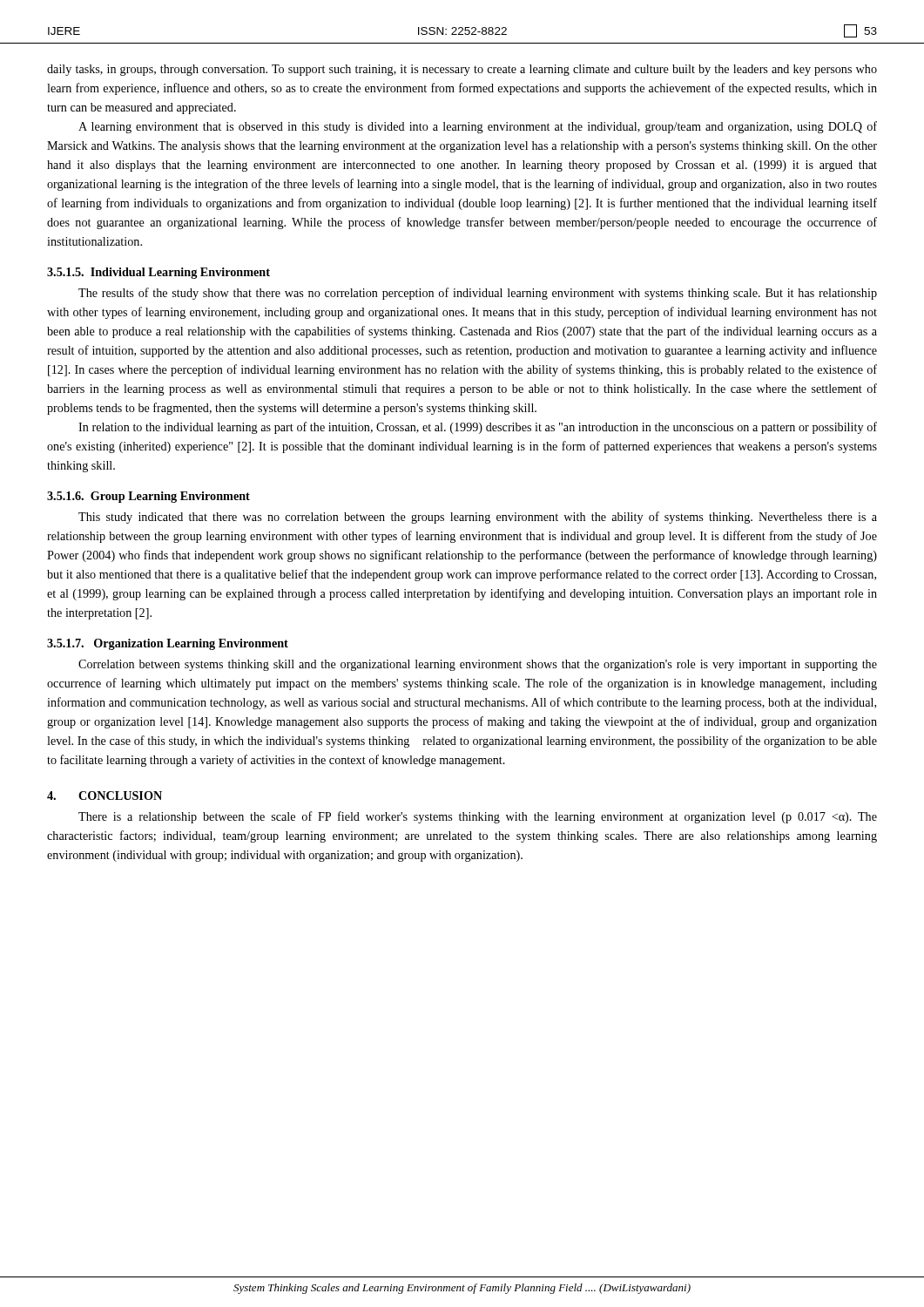Select the section header that reads "4. CONCLUSION"
Image resolution: width=924 pixels, height=1307 pixels.
(x=105, y=796)
